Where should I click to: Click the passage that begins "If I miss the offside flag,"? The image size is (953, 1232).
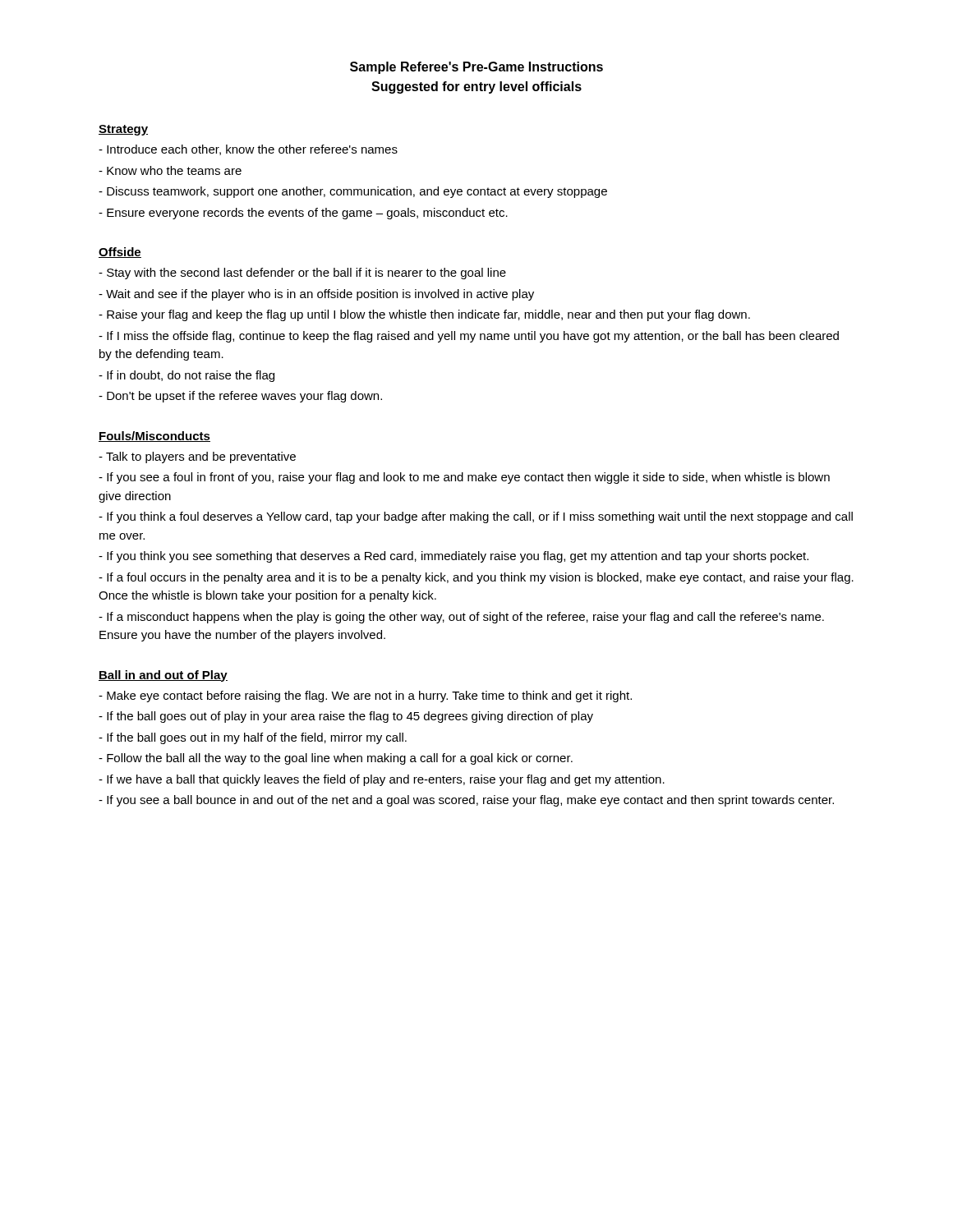(x=469, y=344)
